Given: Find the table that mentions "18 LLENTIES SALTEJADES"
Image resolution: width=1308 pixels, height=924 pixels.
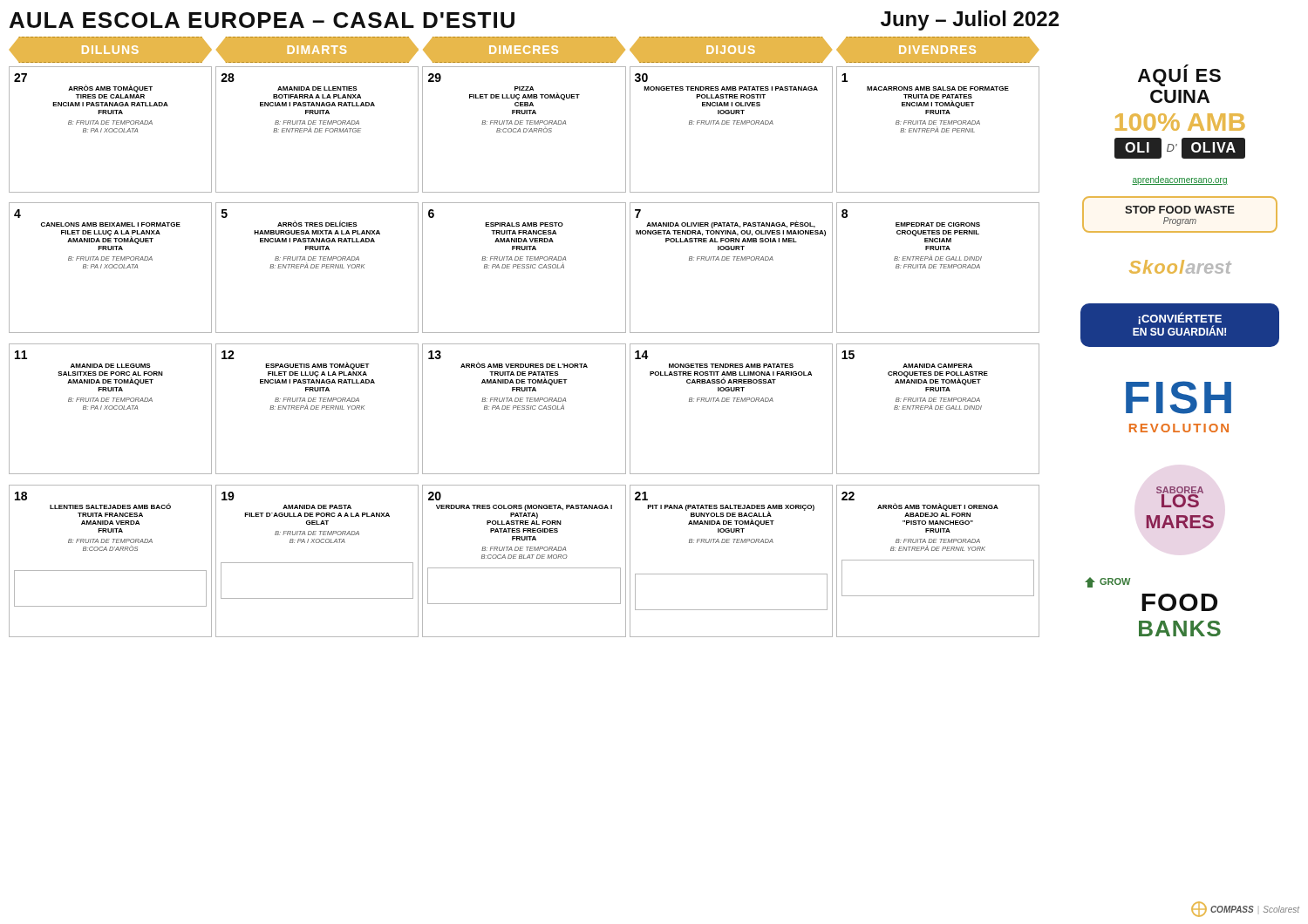Looking at the screenshot, I should [524, 561].
